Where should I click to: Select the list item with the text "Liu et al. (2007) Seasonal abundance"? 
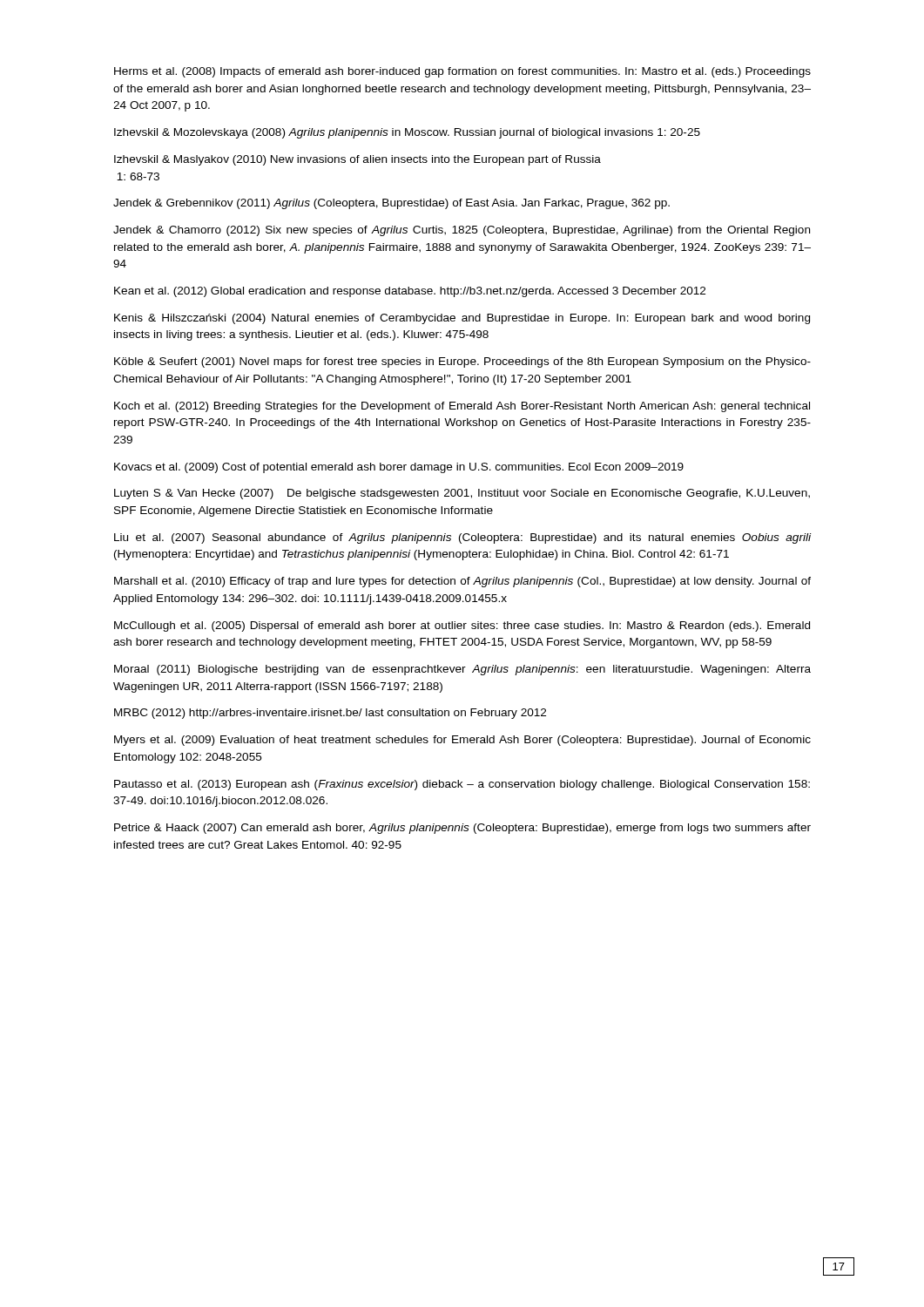(462, 546)
